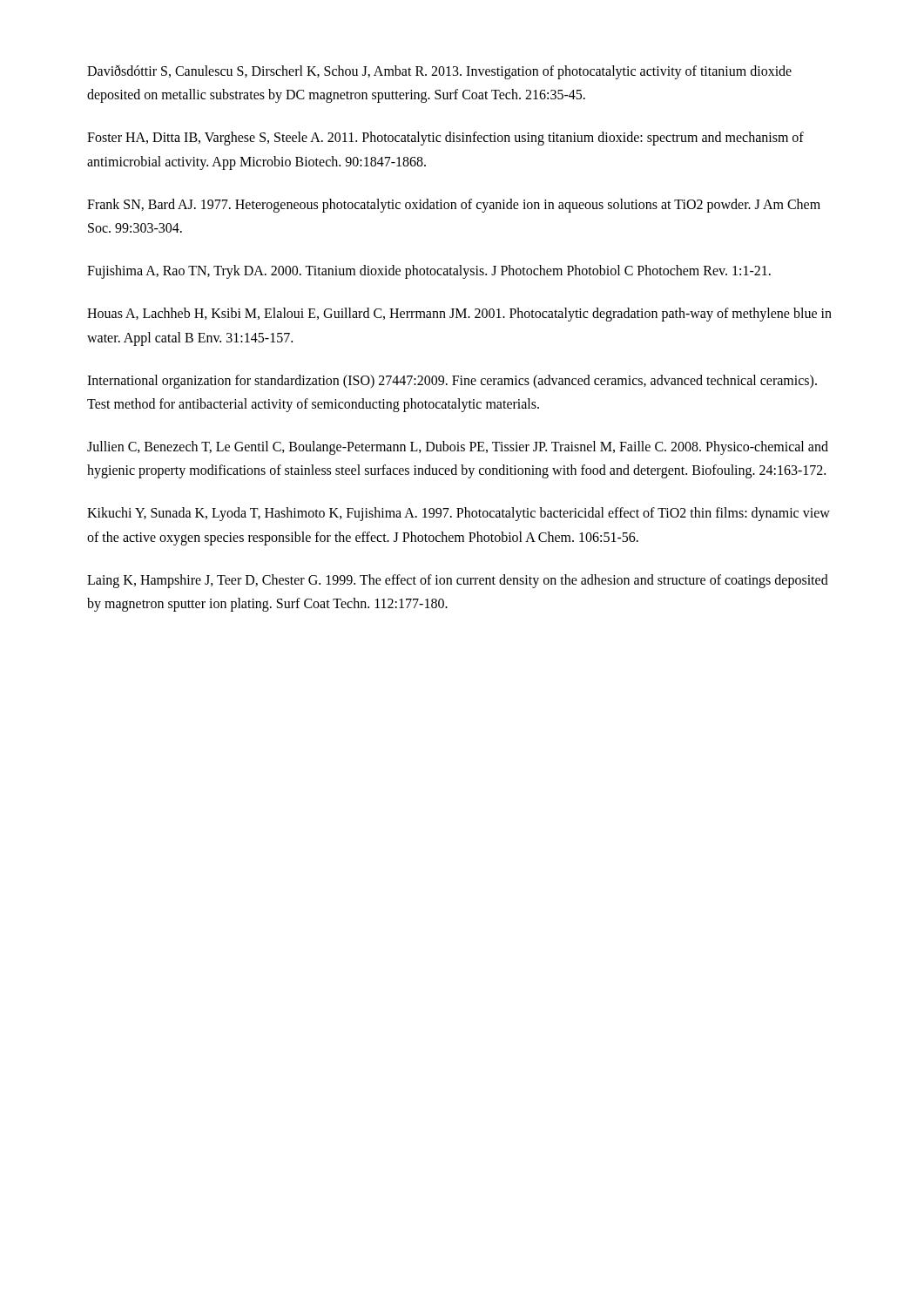Find the block on this page that starts "Fujishima A, Rao TN, Tryk DA."
The image size is (924, 1307).
[429, 271]
